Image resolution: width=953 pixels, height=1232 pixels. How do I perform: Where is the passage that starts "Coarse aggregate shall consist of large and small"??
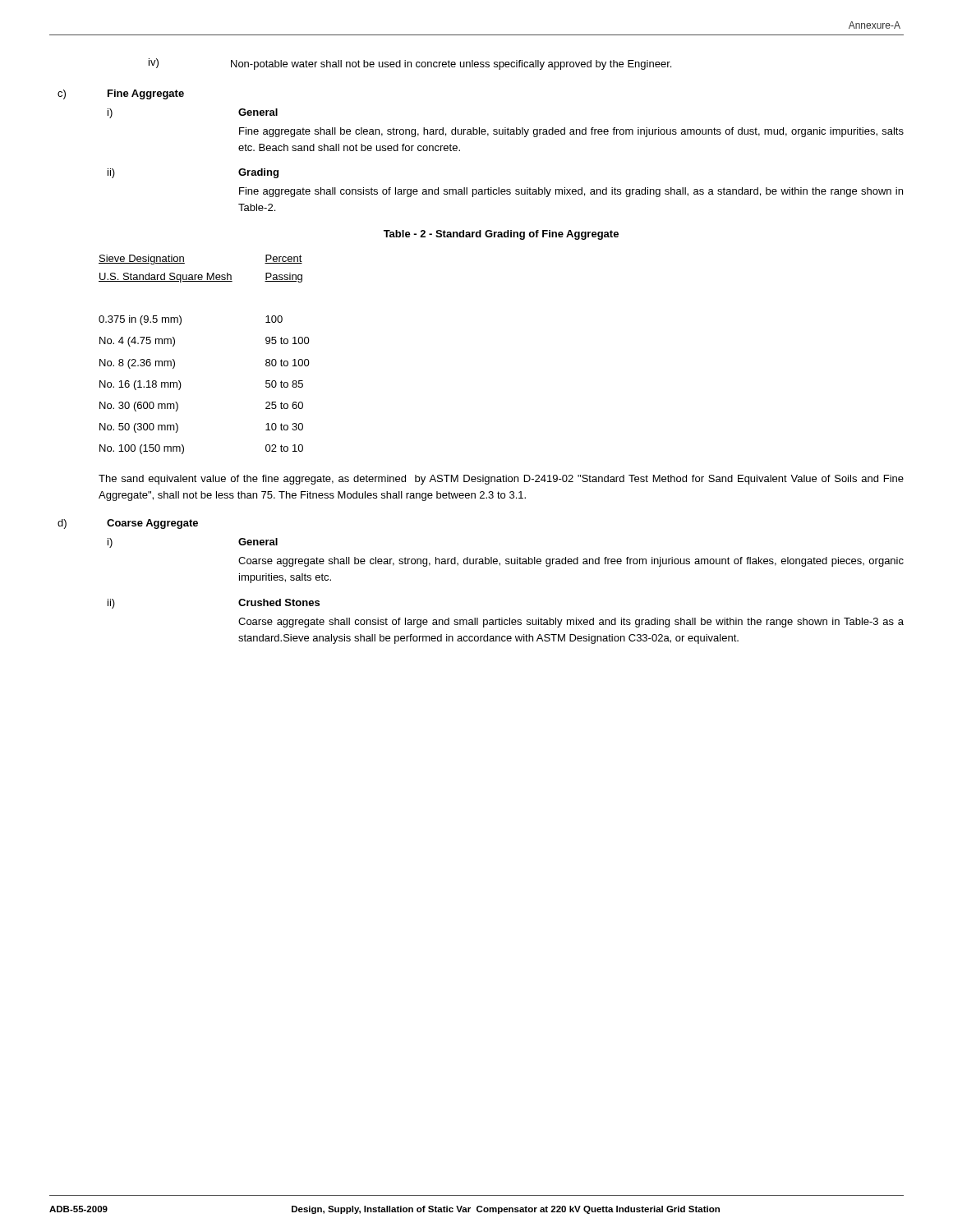coord(571,629)
